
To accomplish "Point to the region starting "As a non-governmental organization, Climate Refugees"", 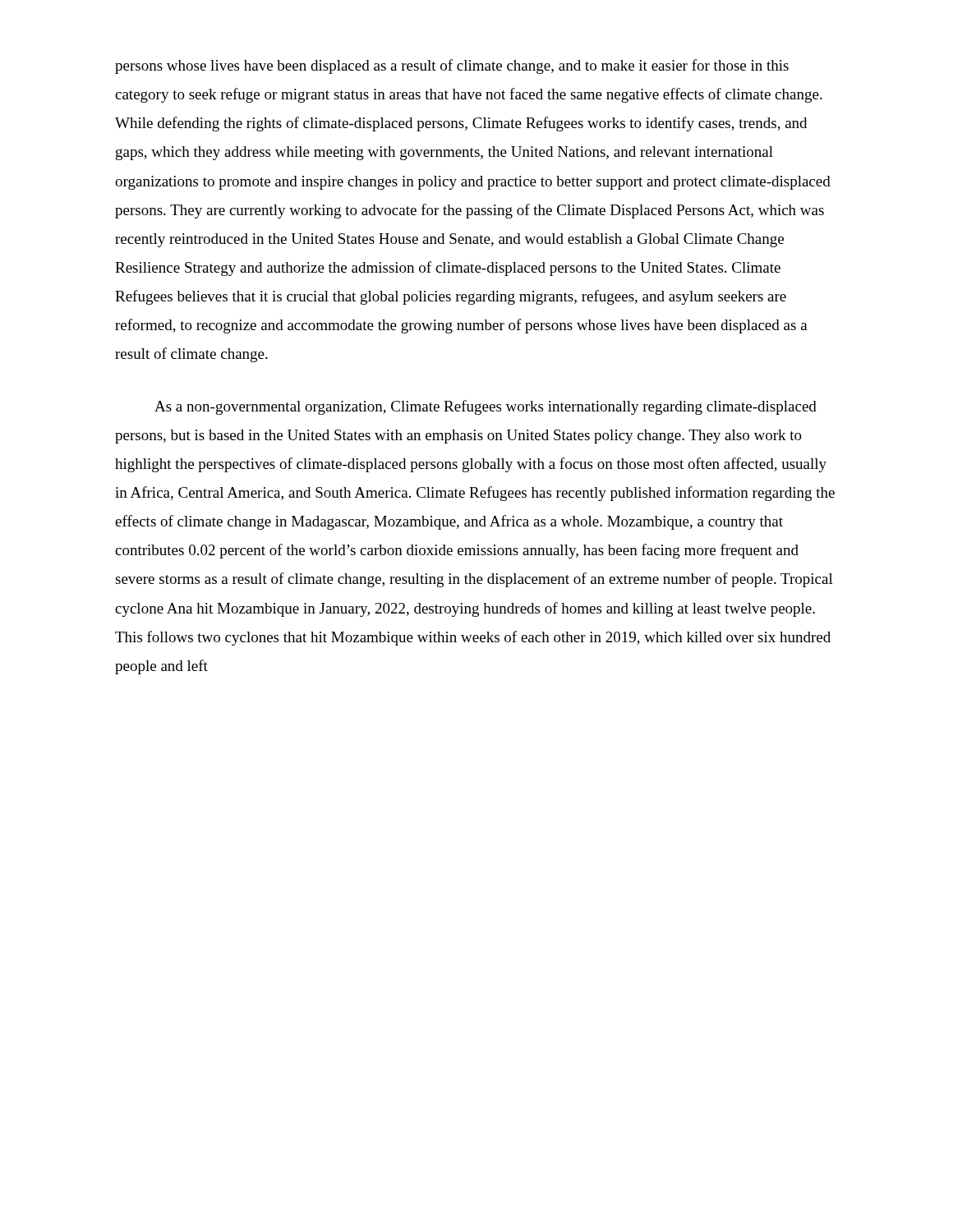I will tap(476, 536).
